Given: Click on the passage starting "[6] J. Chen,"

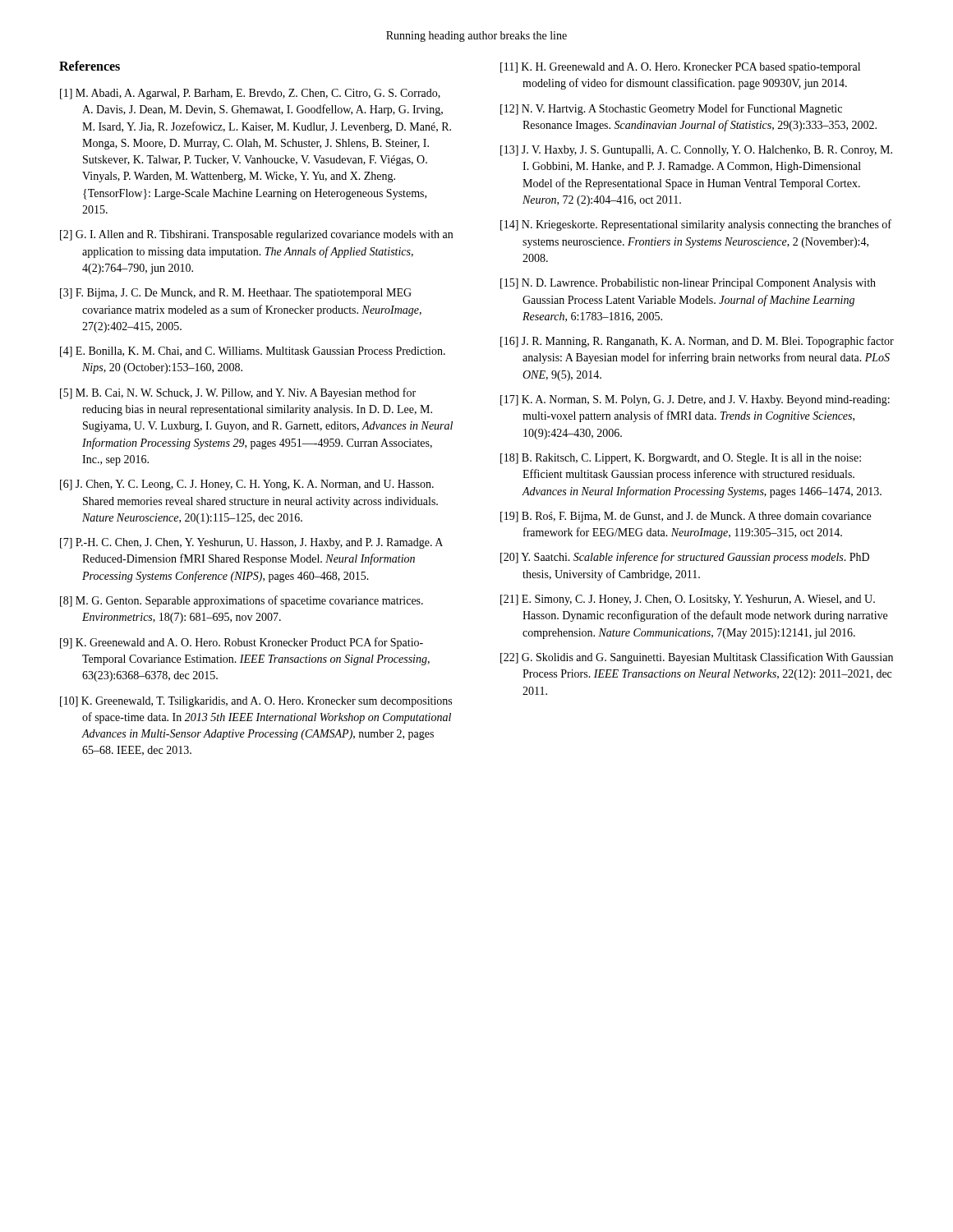Looking at the screenshot, I should point(249,501).
